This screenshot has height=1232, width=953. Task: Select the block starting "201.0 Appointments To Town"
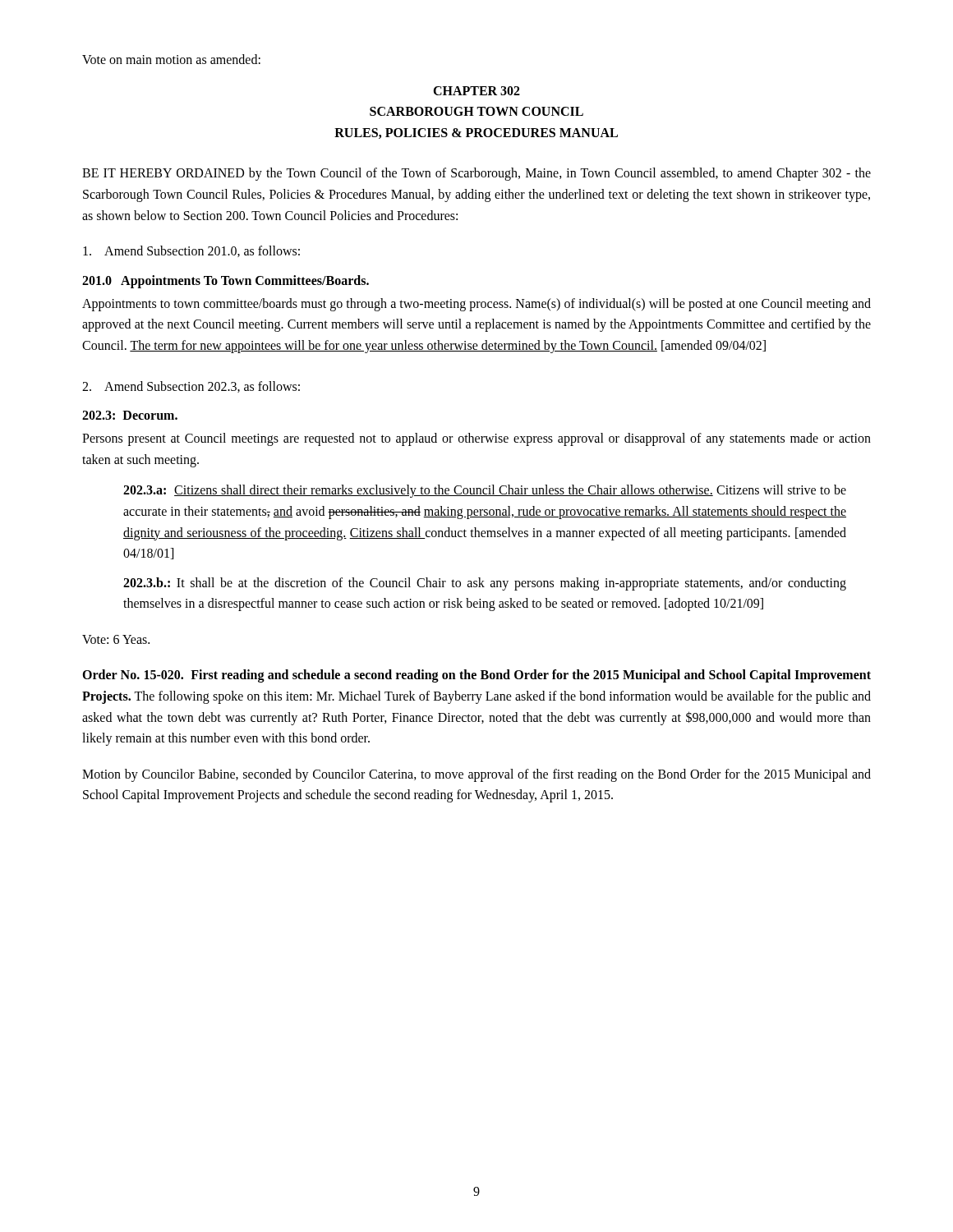(226, 280)
